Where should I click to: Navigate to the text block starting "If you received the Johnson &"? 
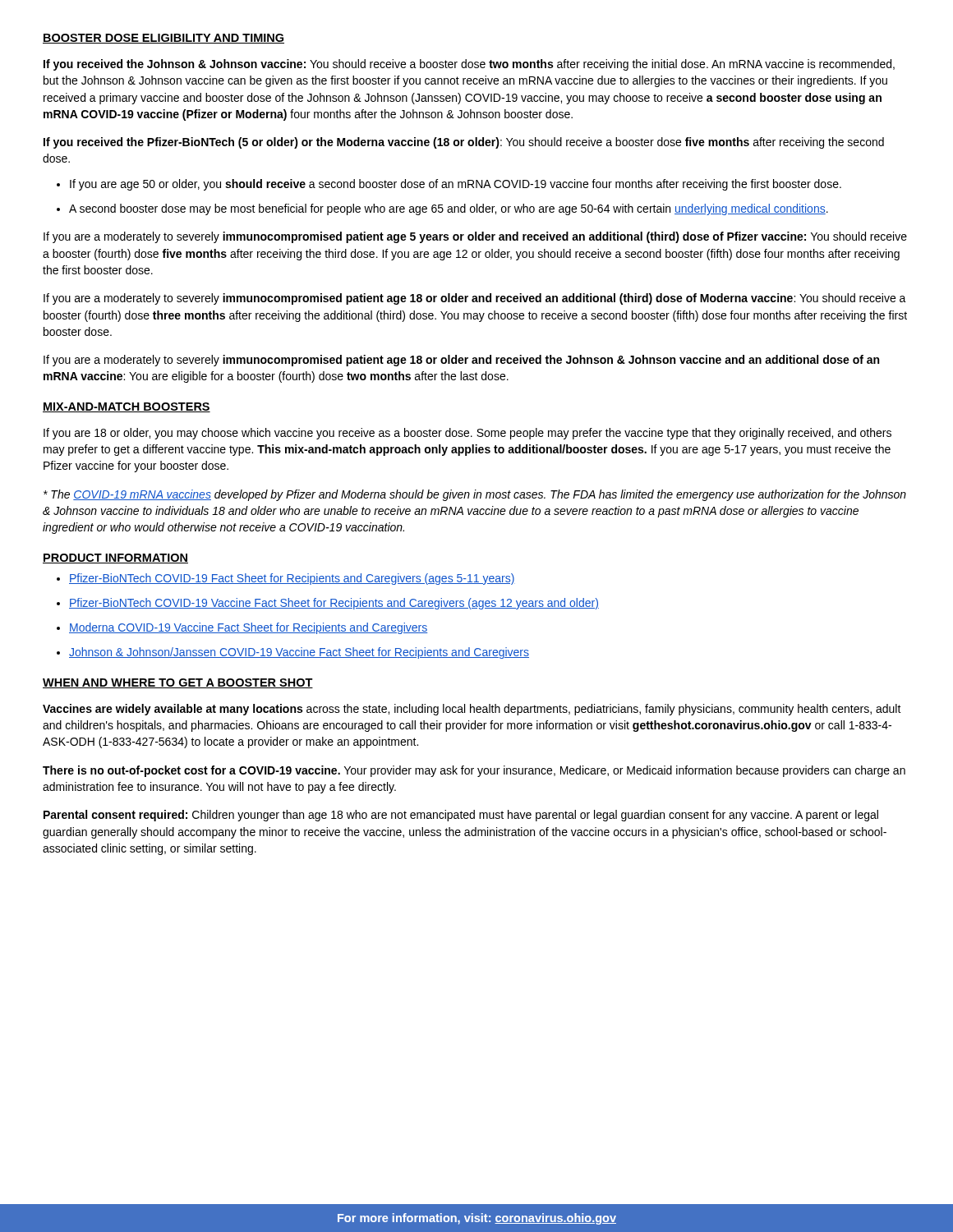coord(476,89)
